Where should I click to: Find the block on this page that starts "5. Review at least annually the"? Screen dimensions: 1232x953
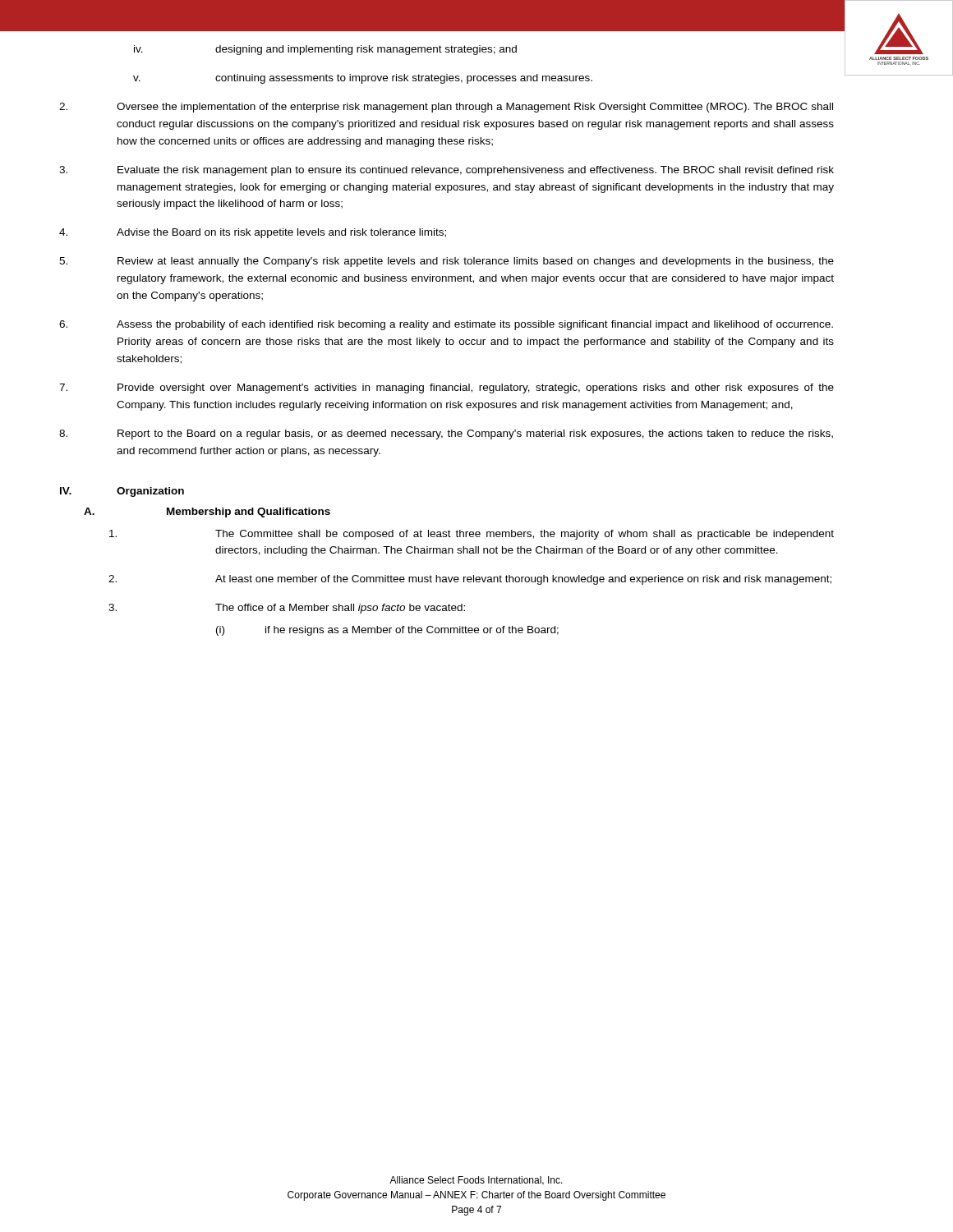pos(447,279)
